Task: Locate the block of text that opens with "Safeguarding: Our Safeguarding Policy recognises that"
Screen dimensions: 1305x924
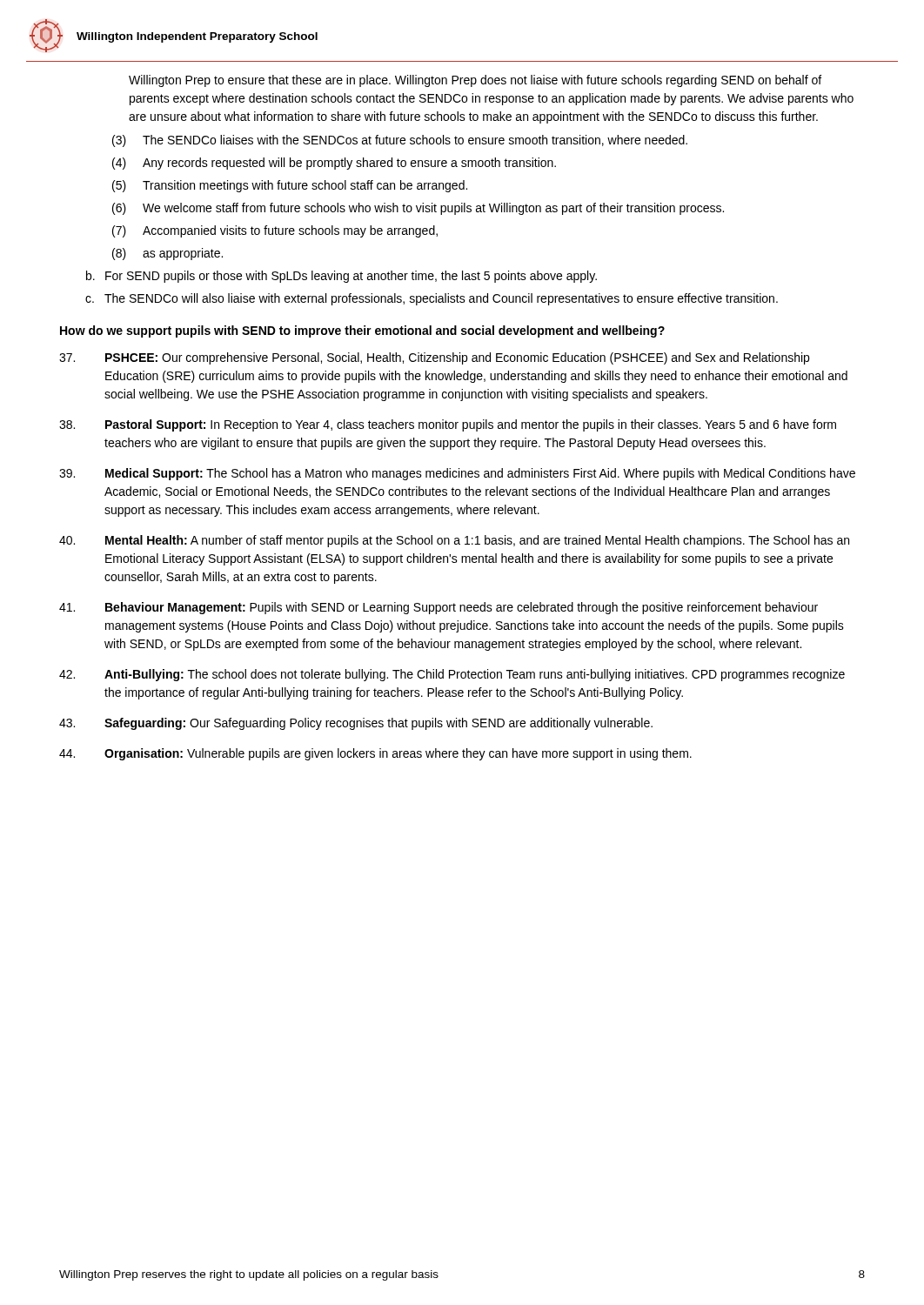Action: click(462, 723)
